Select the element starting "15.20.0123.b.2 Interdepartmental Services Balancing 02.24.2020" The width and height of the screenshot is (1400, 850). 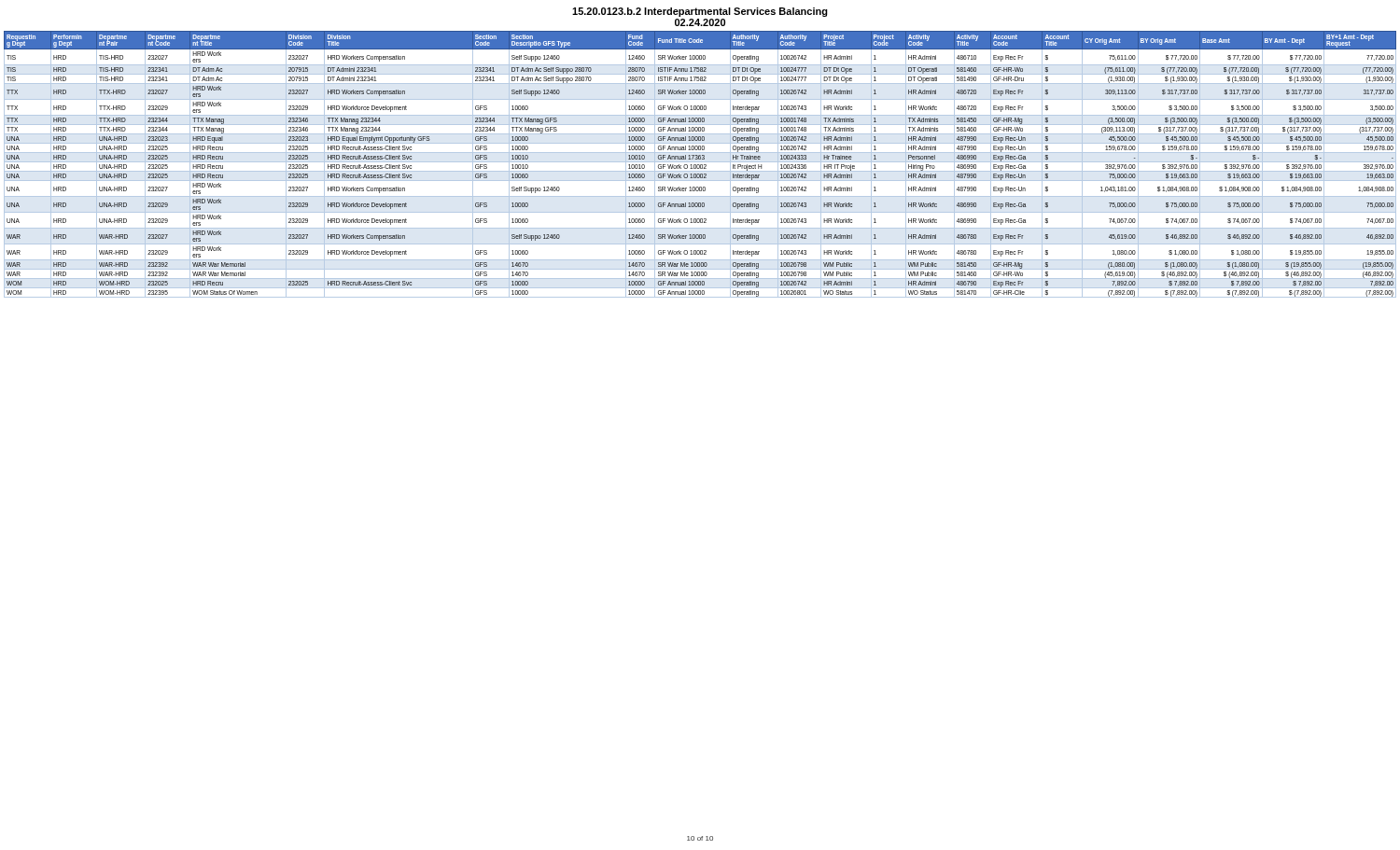coord(700,17)
